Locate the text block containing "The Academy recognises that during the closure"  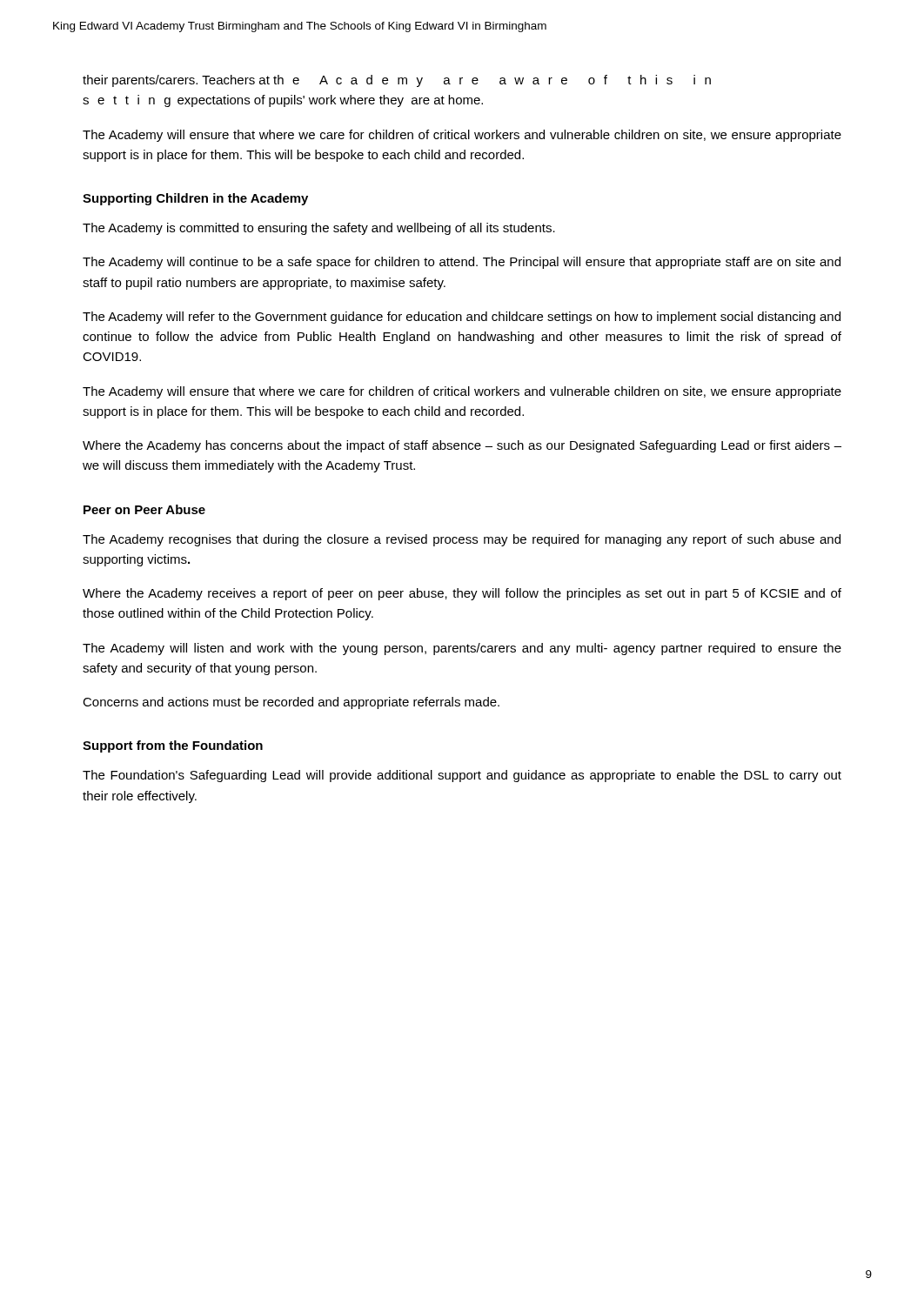point(462,549)
